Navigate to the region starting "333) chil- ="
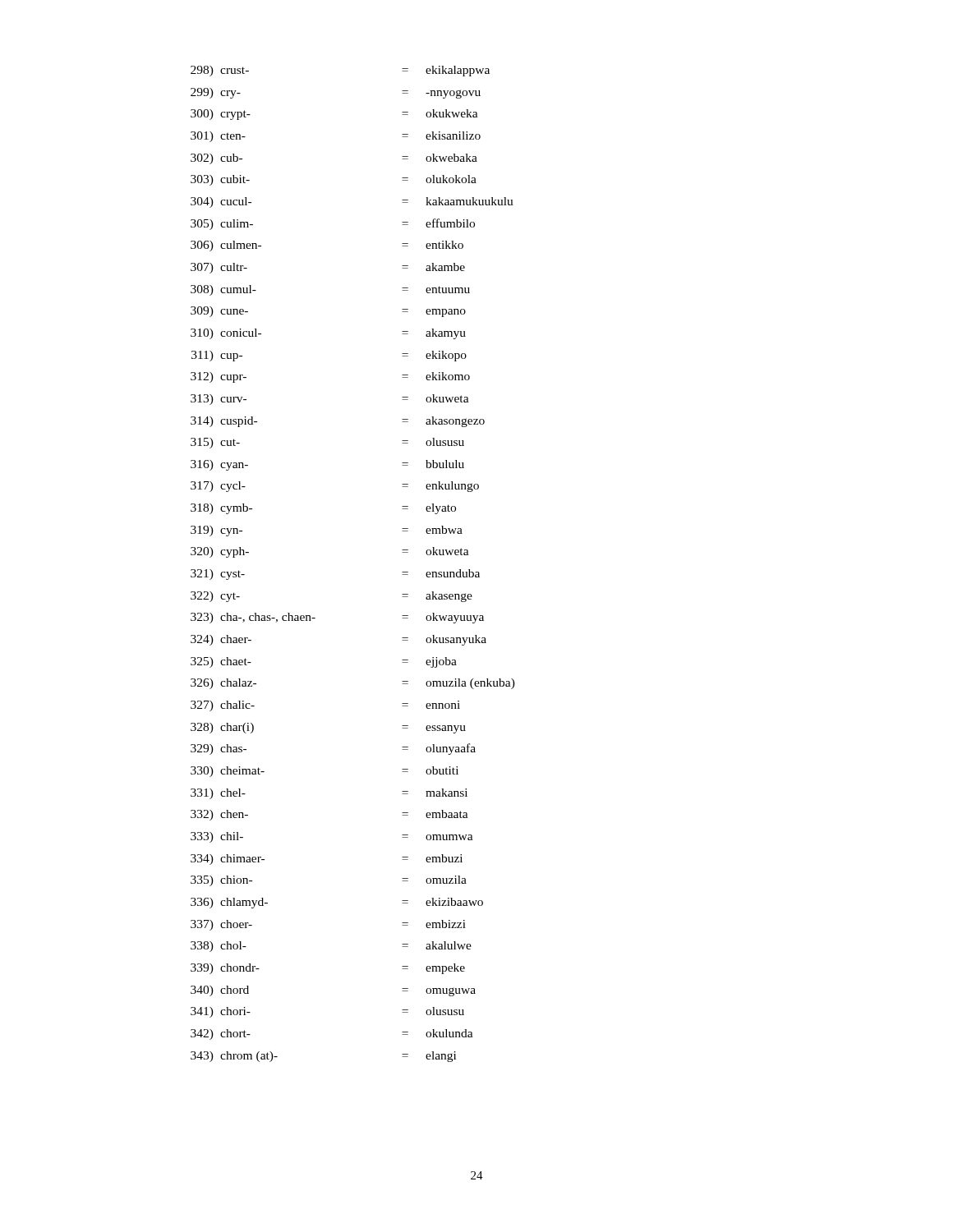Image resolution: width=953 pixels, height=1232 pixels. (476, 836)
